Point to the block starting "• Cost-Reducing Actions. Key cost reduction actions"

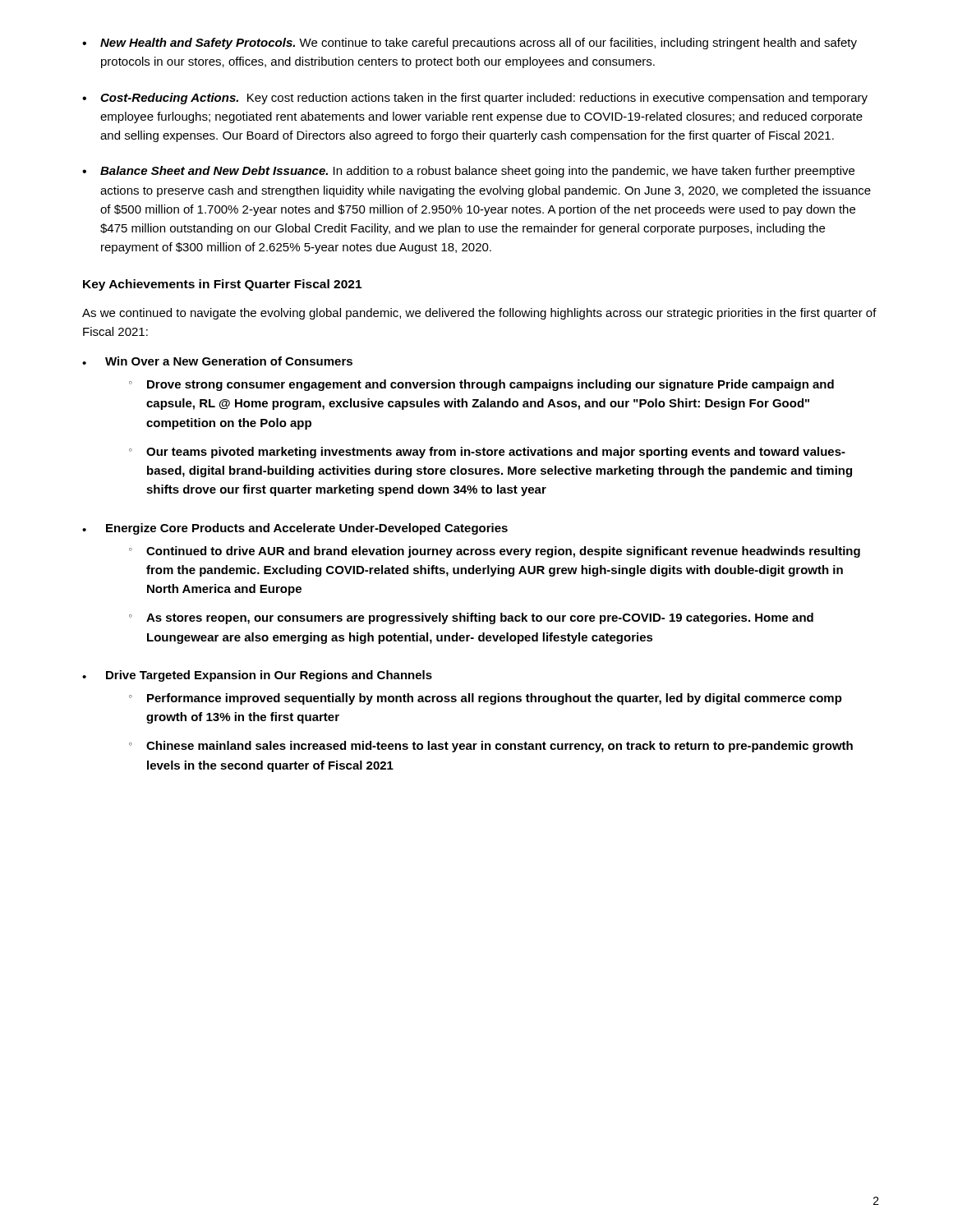coord(481,116)
